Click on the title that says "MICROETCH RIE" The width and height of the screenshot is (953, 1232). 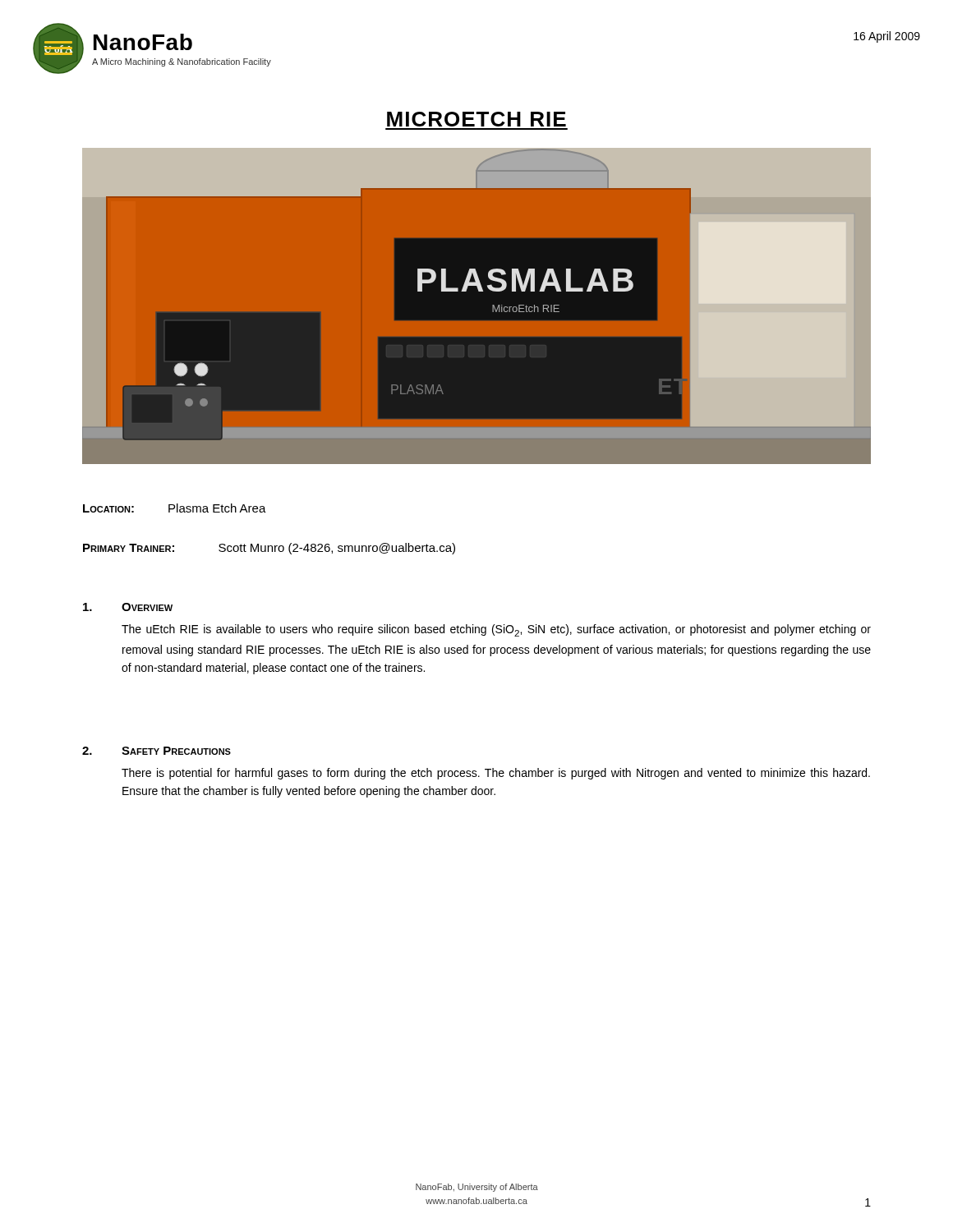pyautogui.click(x=476, y=119)
